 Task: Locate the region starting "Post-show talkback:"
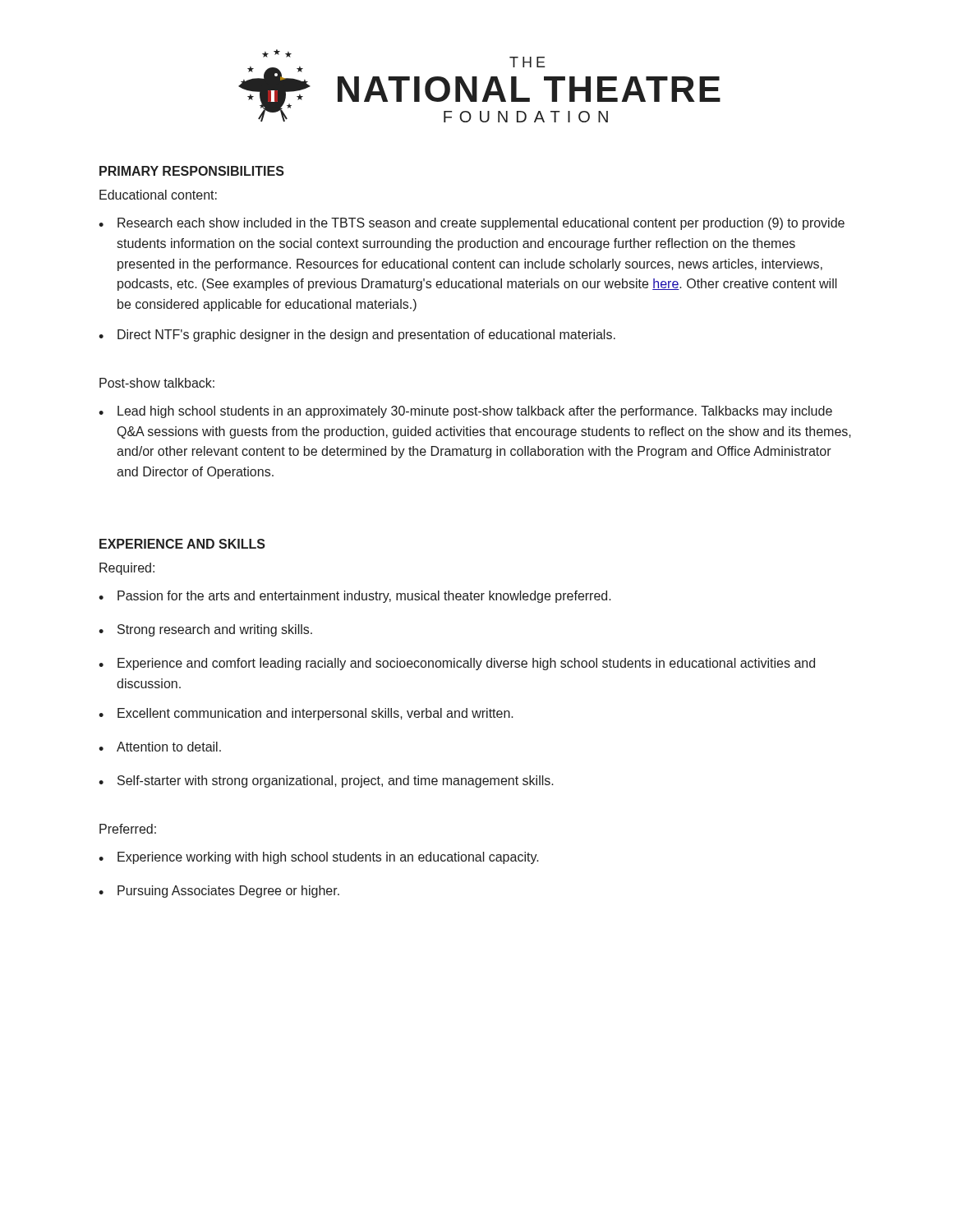(x=157, y=383)
